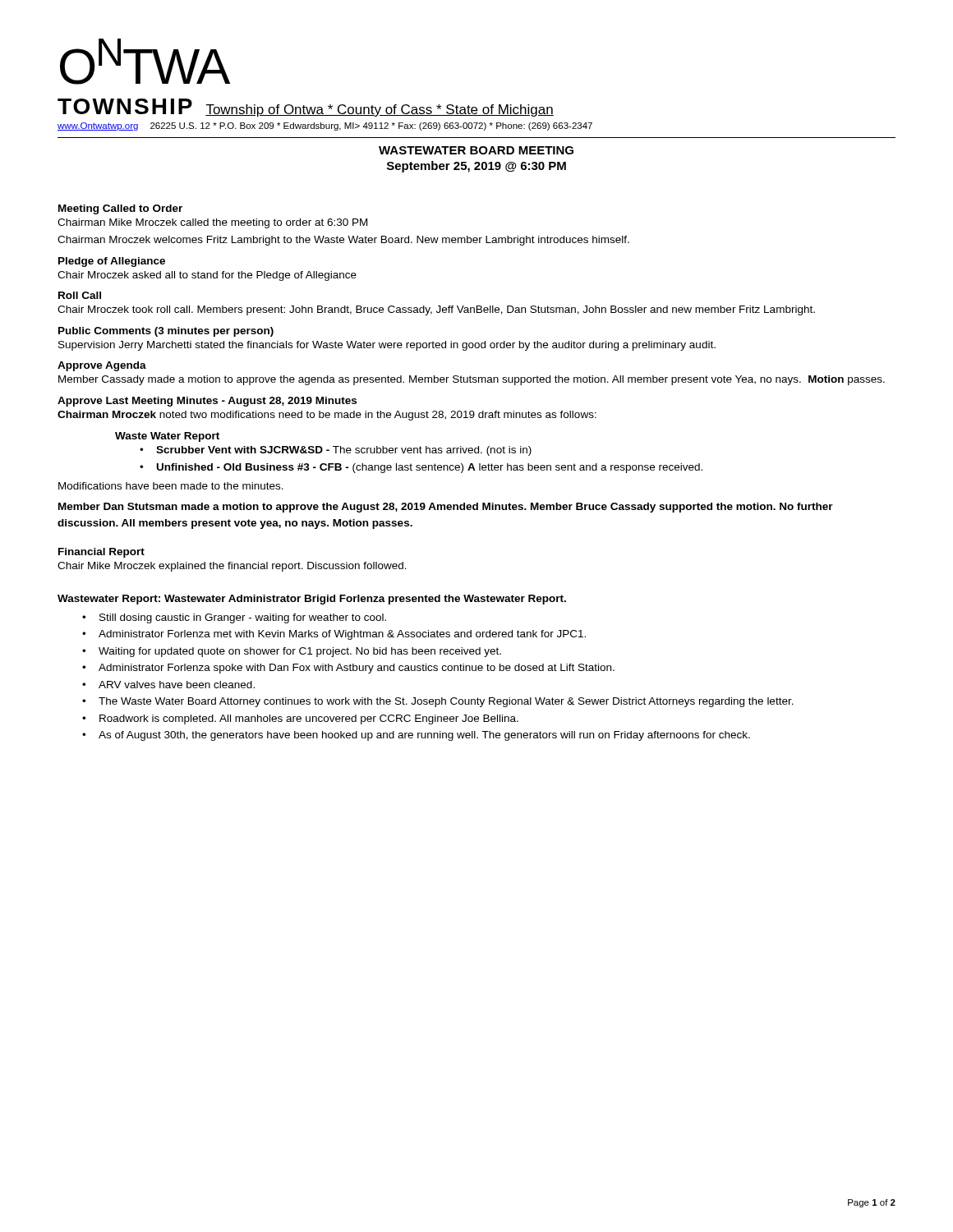Find the section header with the text "Meeting Called to Order"
The height and width of the screenshot is (1232, 953).
click(x=120, y=208)
